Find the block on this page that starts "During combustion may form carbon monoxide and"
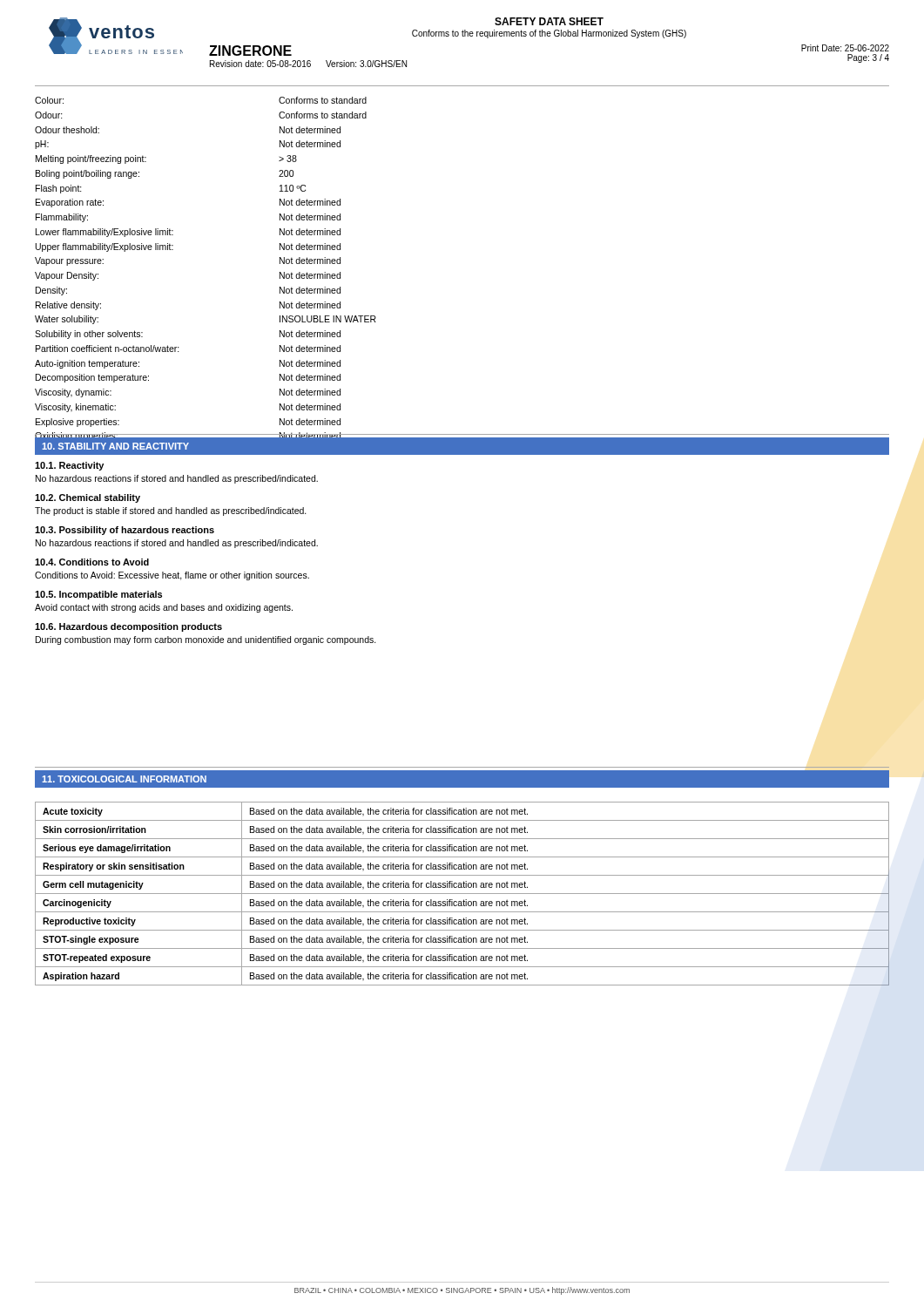 (206, 640)
